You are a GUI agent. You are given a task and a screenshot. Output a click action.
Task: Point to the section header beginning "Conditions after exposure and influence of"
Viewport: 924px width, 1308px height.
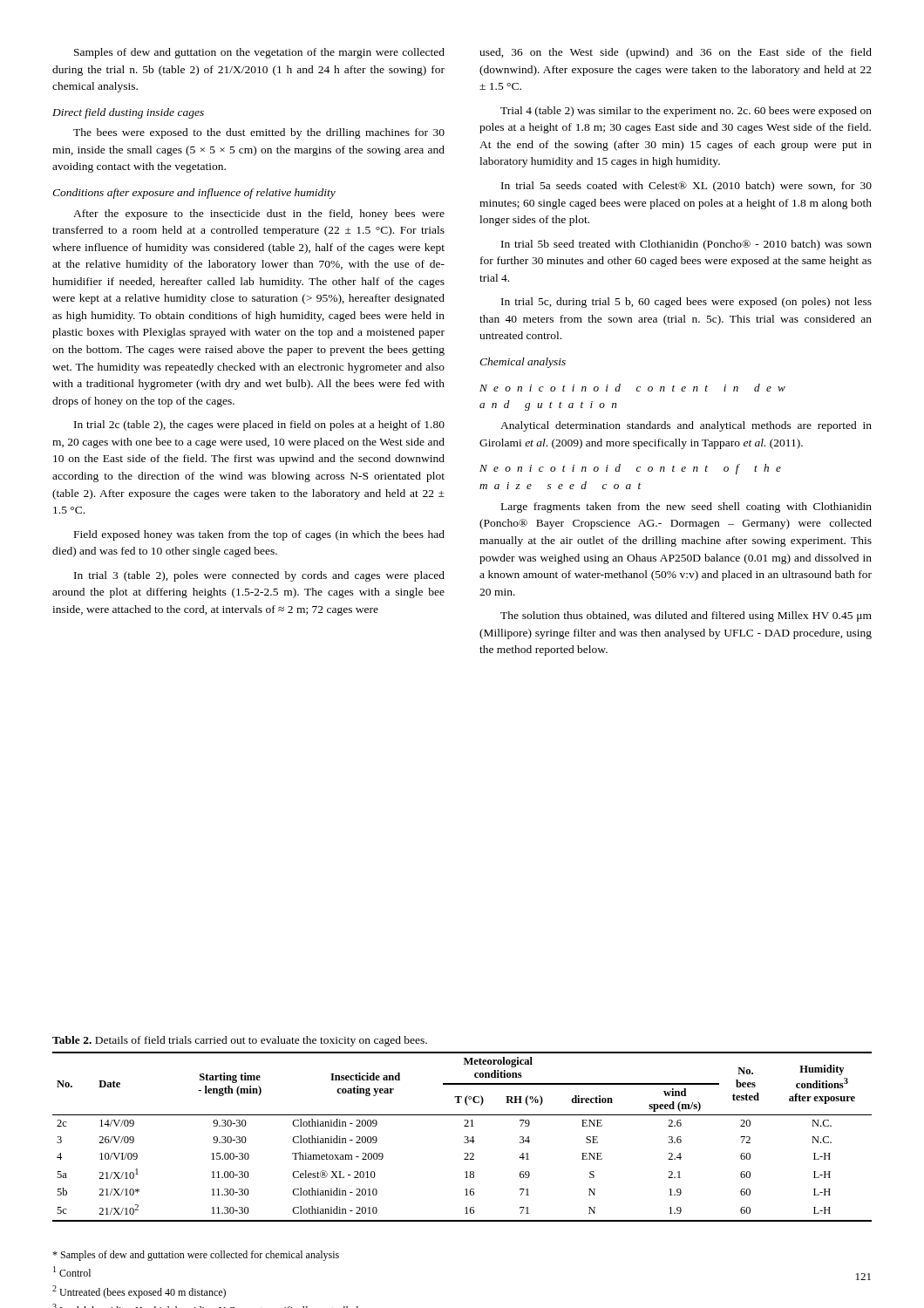pos(248,192)
